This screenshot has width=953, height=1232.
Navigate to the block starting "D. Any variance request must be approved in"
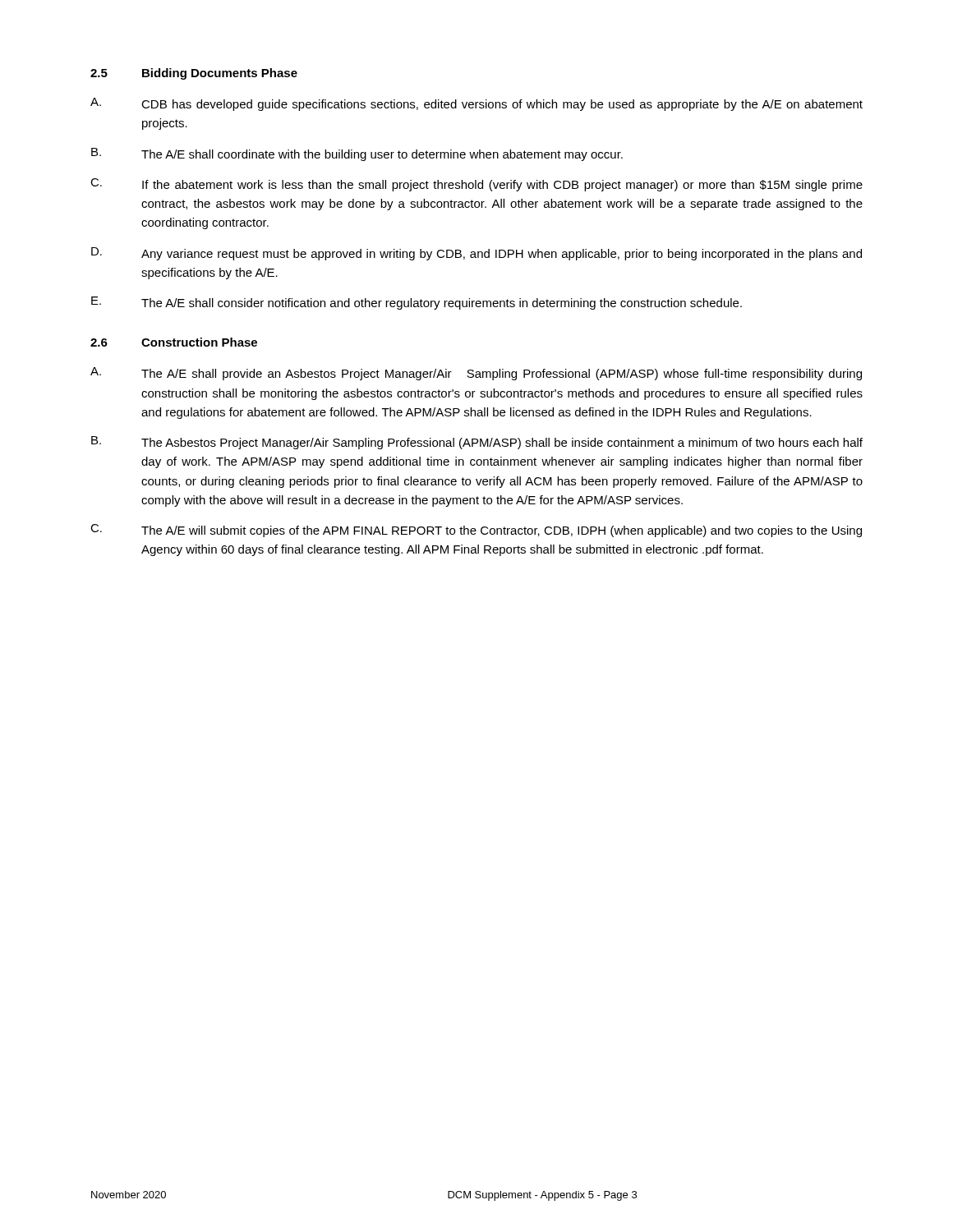tap(476, 263)
